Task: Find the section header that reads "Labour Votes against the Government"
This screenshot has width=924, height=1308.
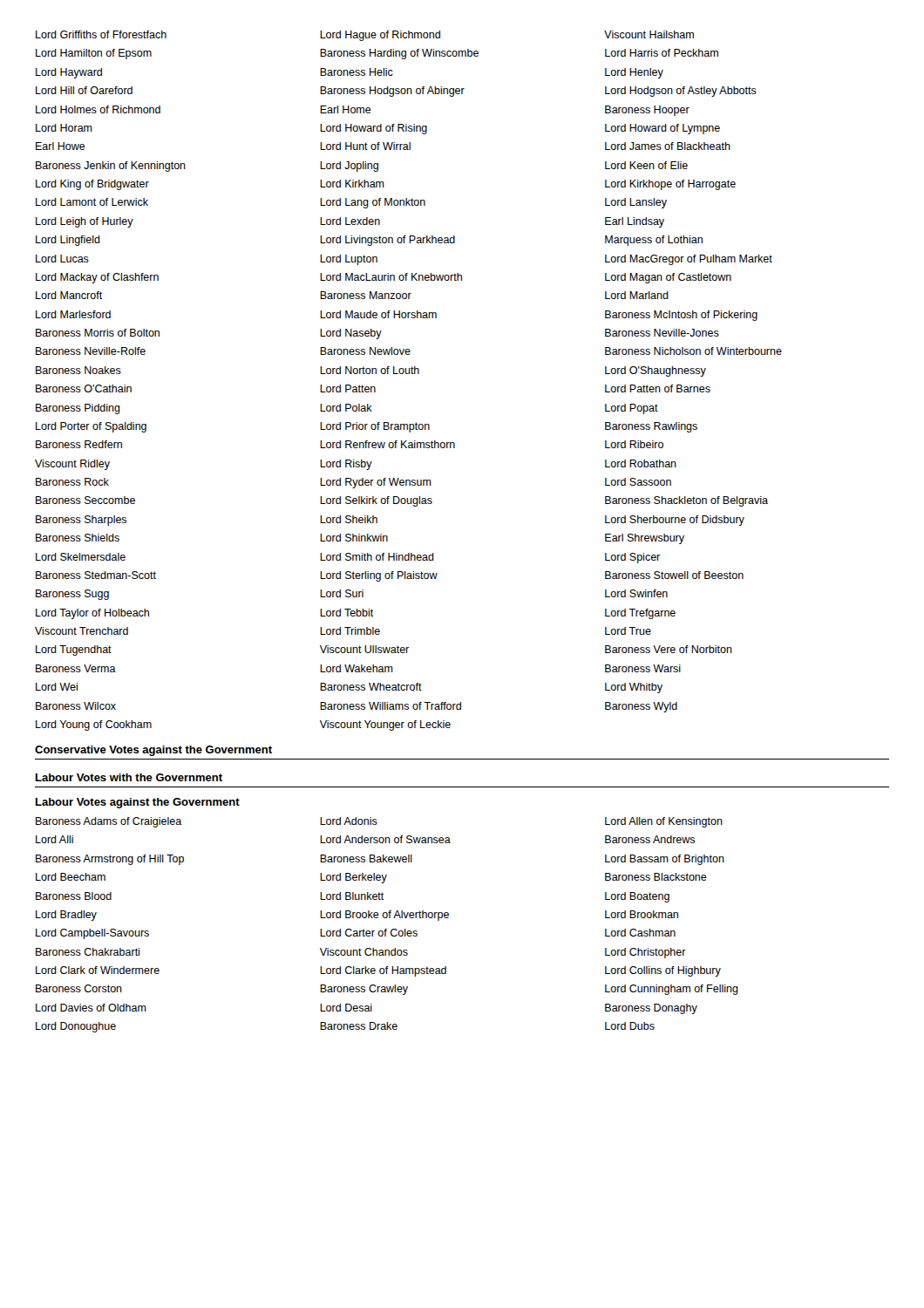Action: click(137, 802)
